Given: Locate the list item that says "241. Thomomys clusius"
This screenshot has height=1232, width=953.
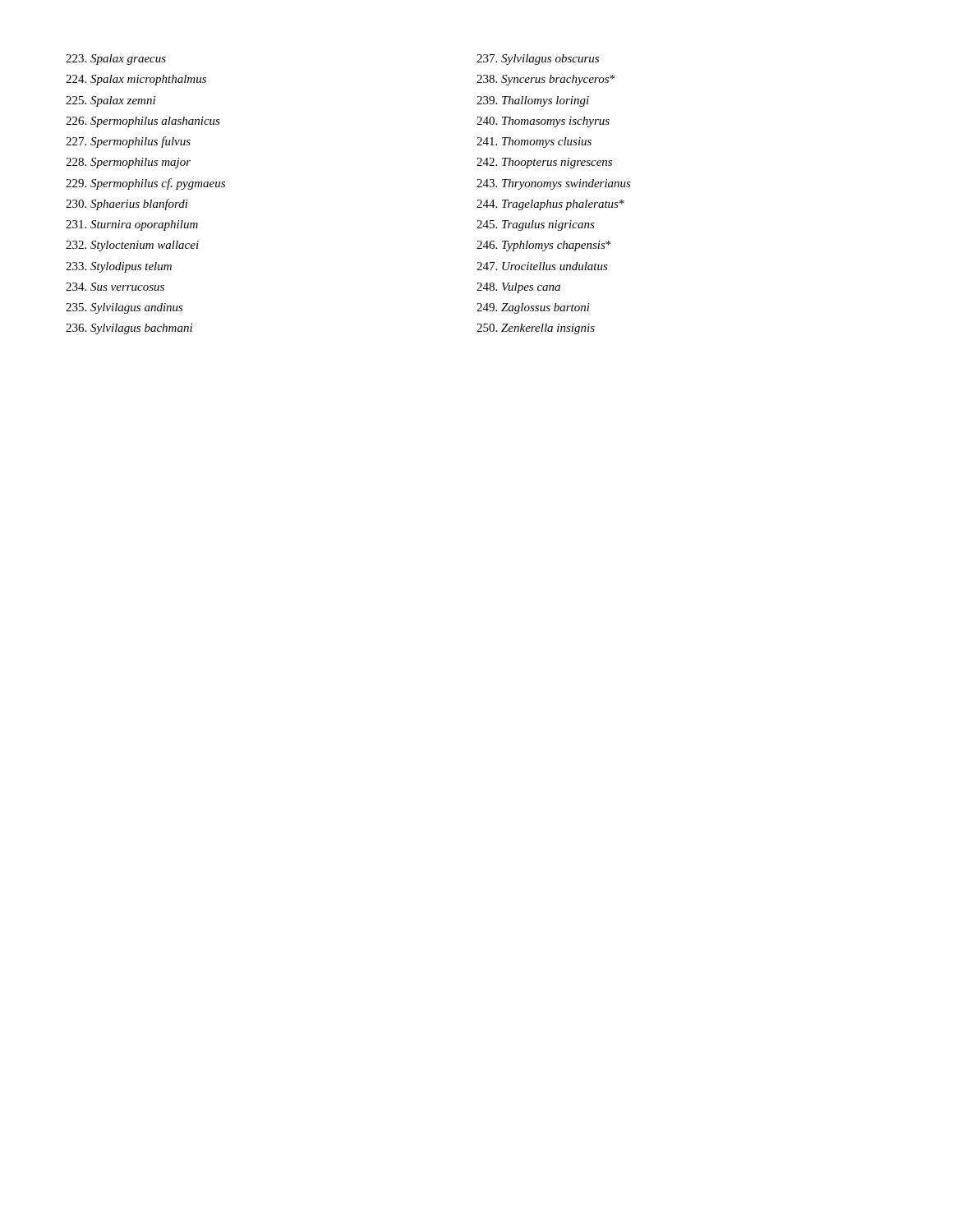Looking at the screenshot, I should click(534, 141).
